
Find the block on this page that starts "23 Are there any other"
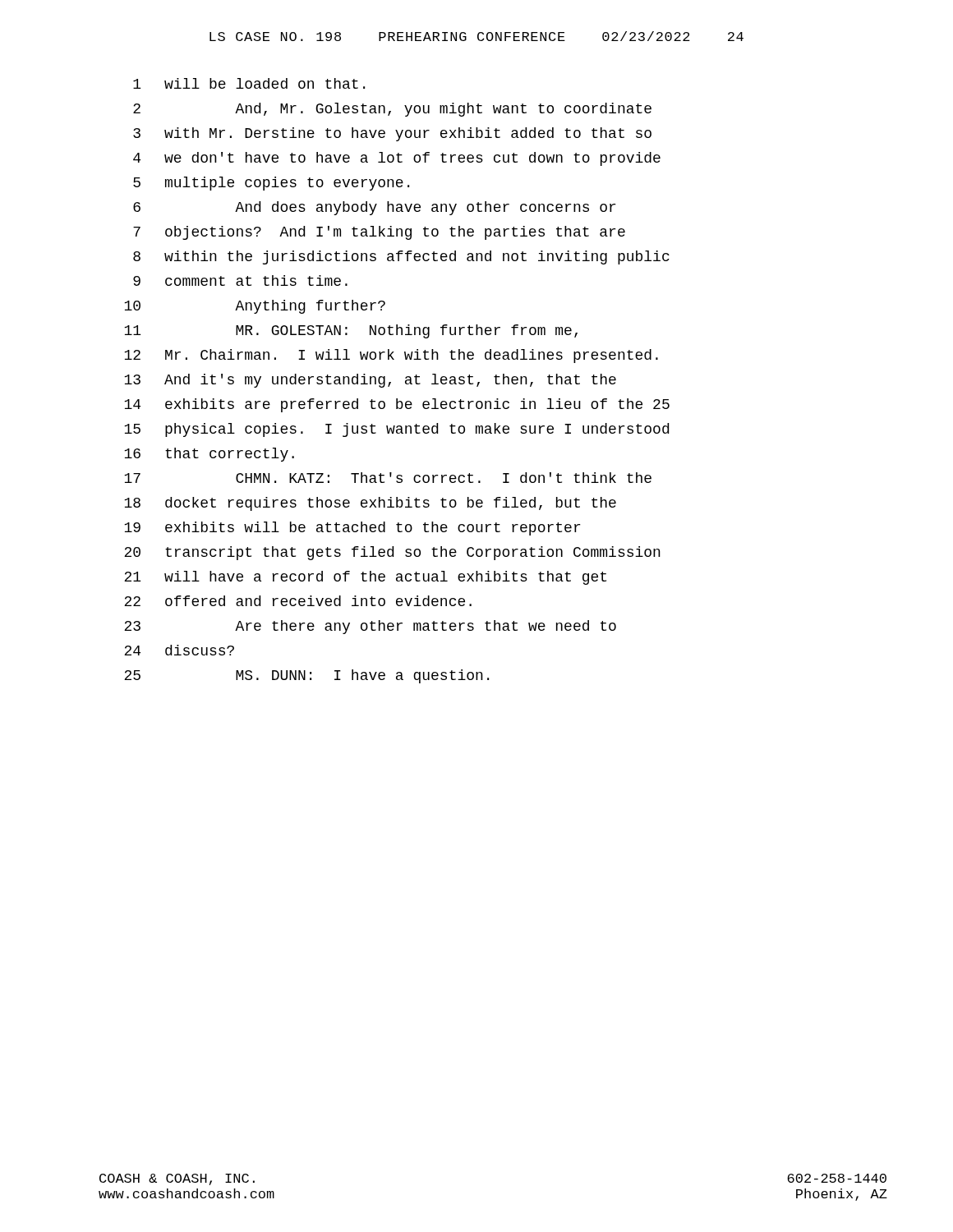click(x=493, y=627)
